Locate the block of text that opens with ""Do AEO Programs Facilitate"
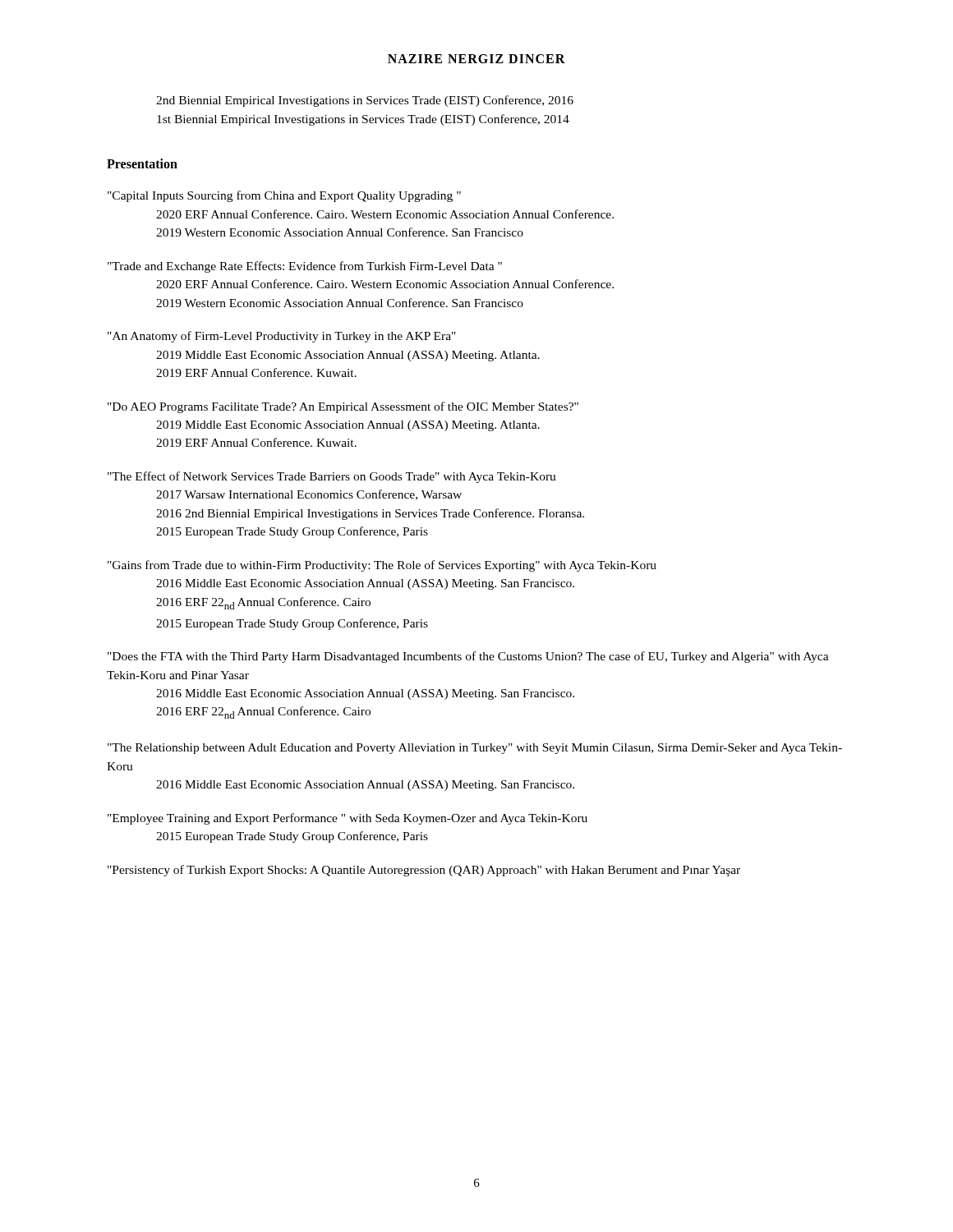Image resolution: width=953 pixels, height=1232 pixels. coord(476,425)
